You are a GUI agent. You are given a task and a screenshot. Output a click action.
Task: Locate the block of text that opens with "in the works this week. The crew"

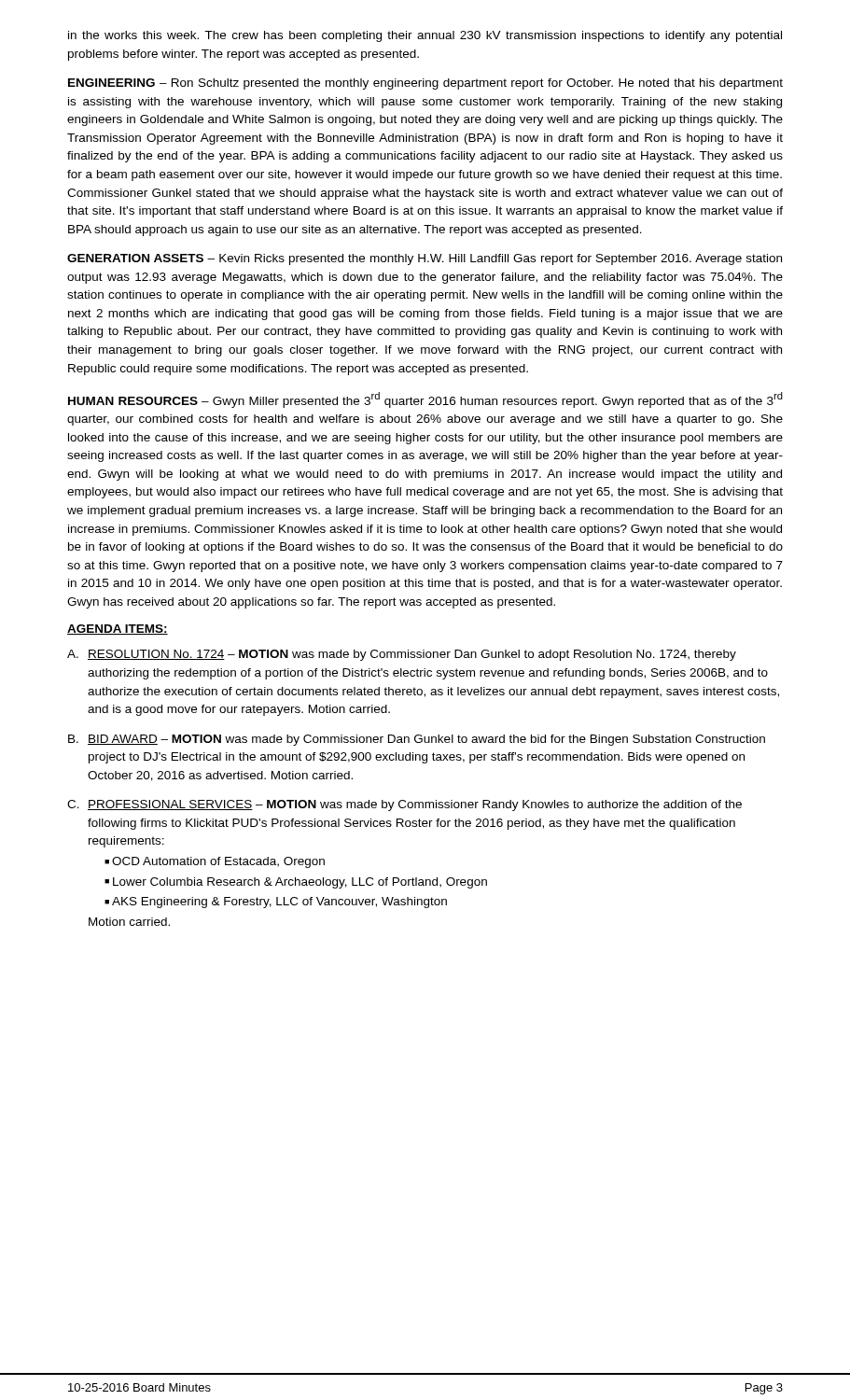coord(425,44)
